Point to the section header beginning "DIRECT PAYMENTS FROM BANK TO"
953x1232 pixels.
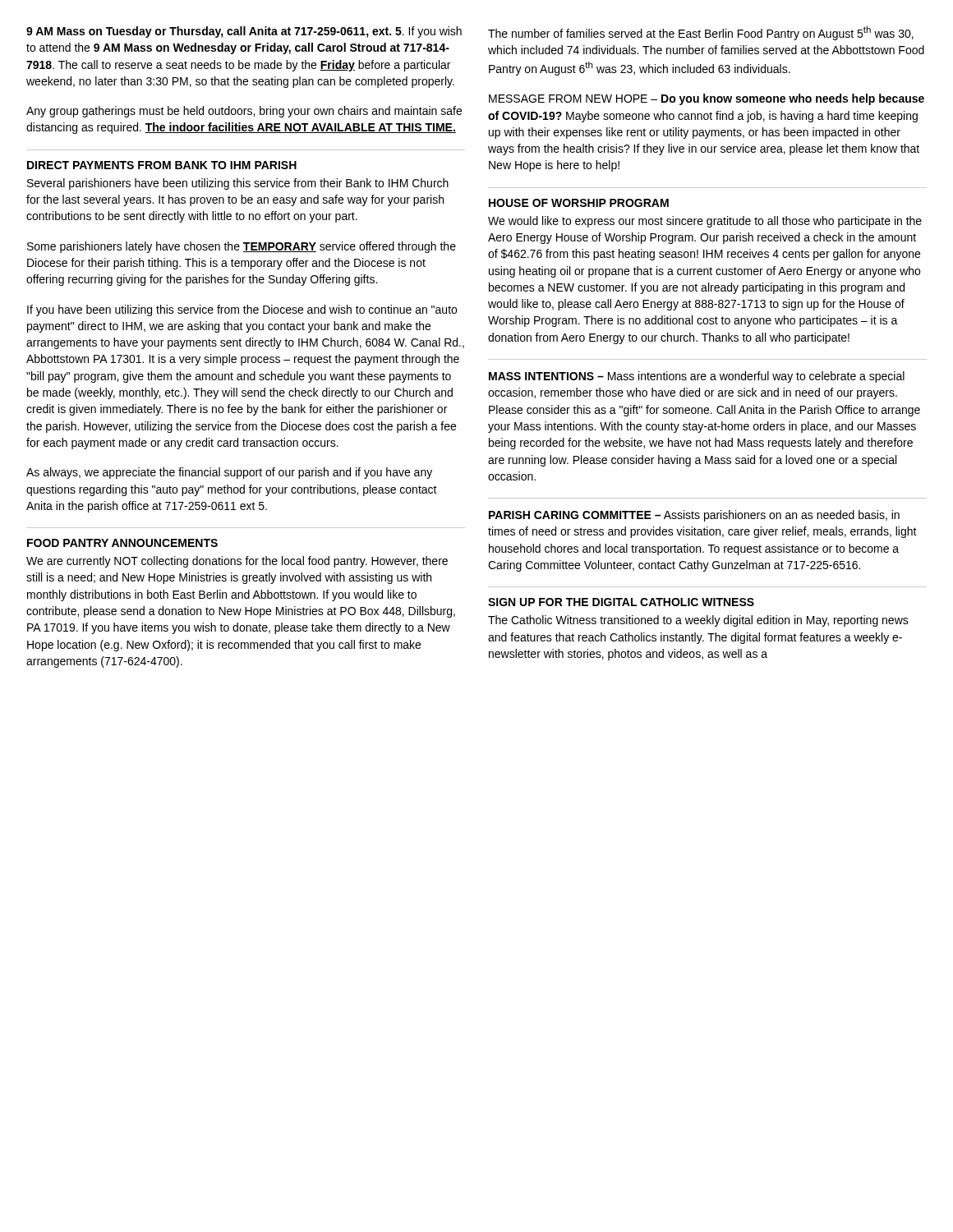162,165
